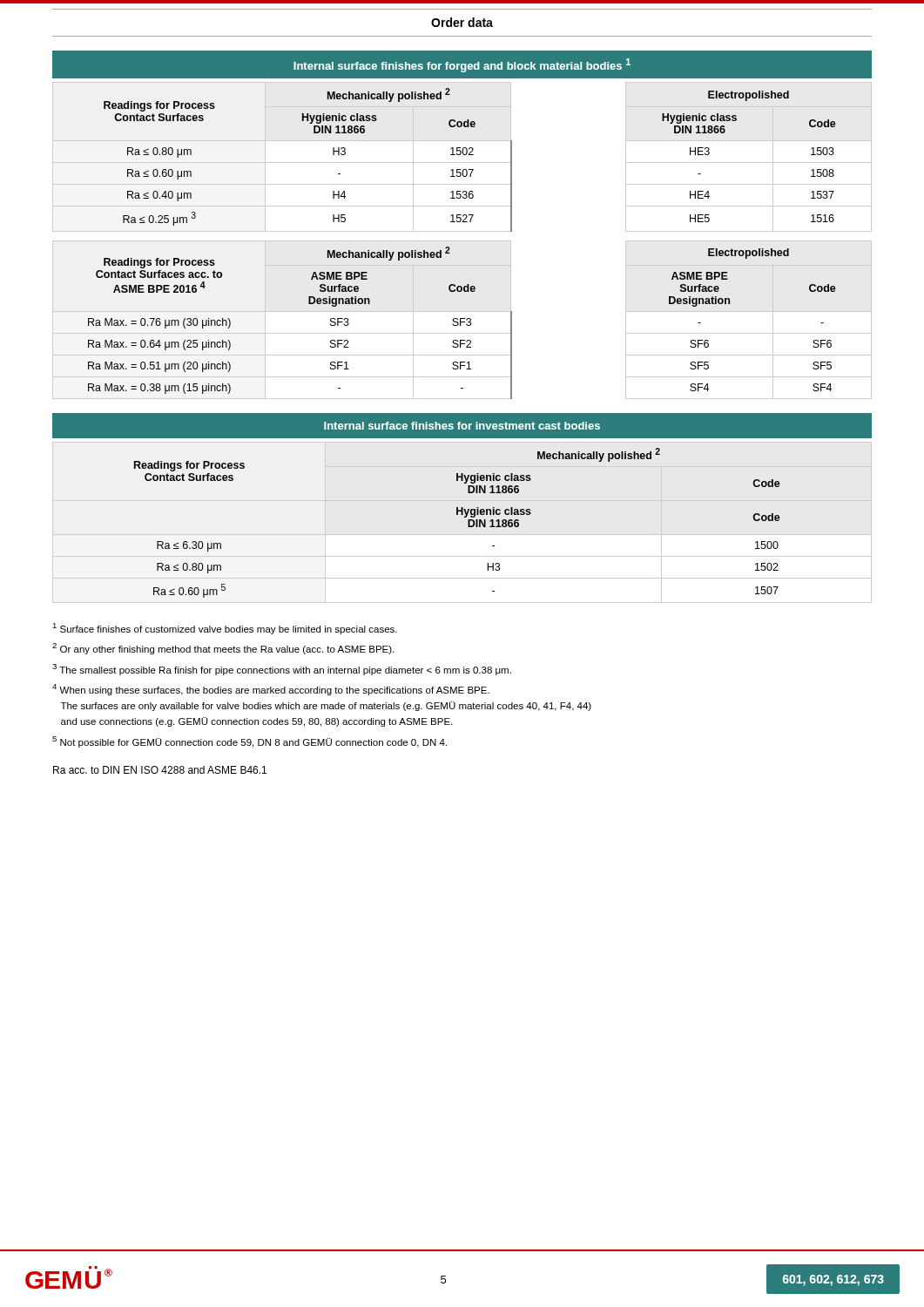Find the block on this page that starts "3 The smallest"
The height and width of the screenshot is (1307, 924).
tap(282, 668)
